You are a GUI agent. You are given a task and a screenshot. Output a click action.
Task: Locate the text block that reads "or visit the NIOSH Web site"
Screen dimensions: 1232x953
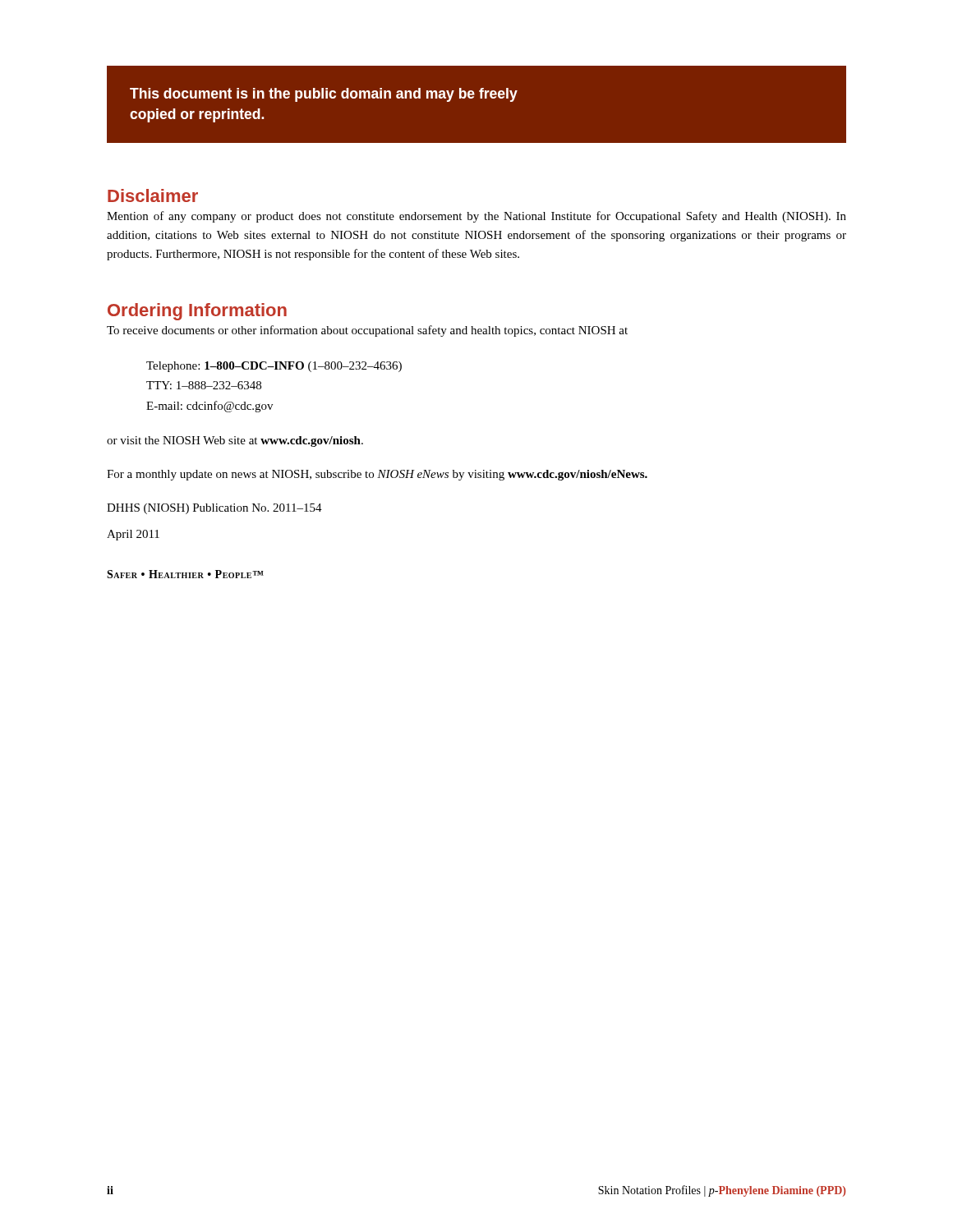click(235, 441)
